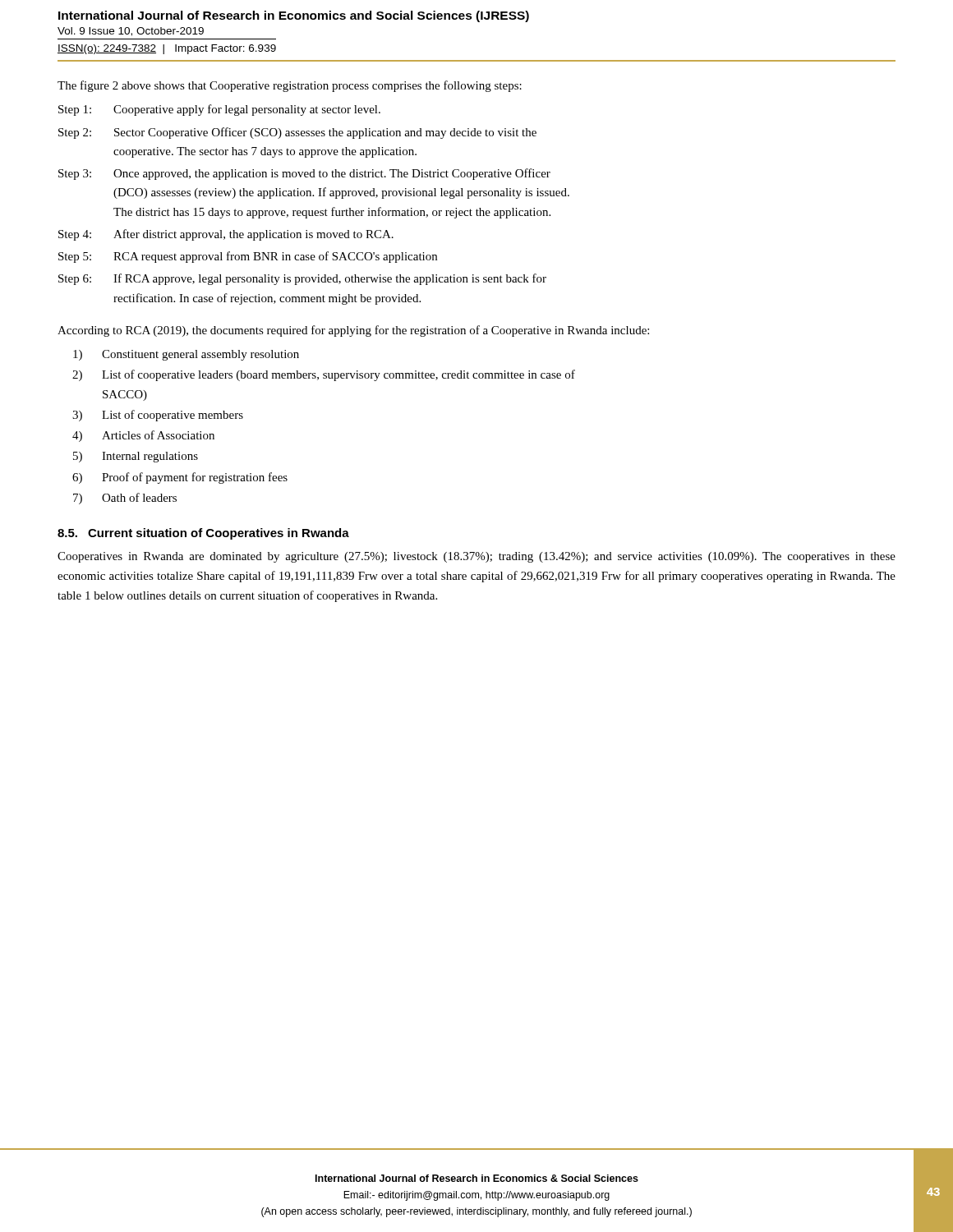Locate the element starting "According to RCA"
This screenshot has width=953, height=1232.
pos(354,330)
